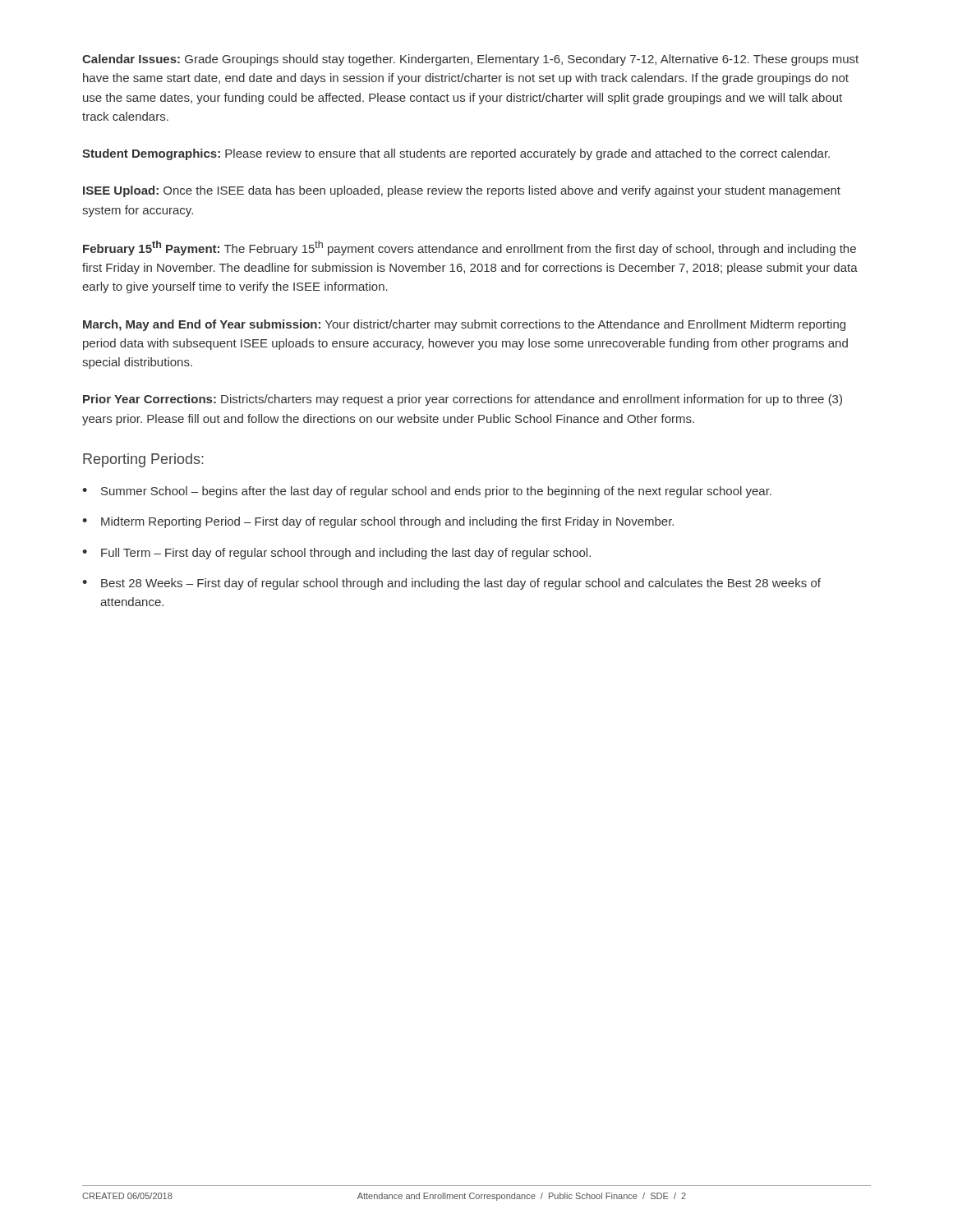Navigate to the passage starting "• Full Term – First"
953x1232 pixels.
(337, 552)
